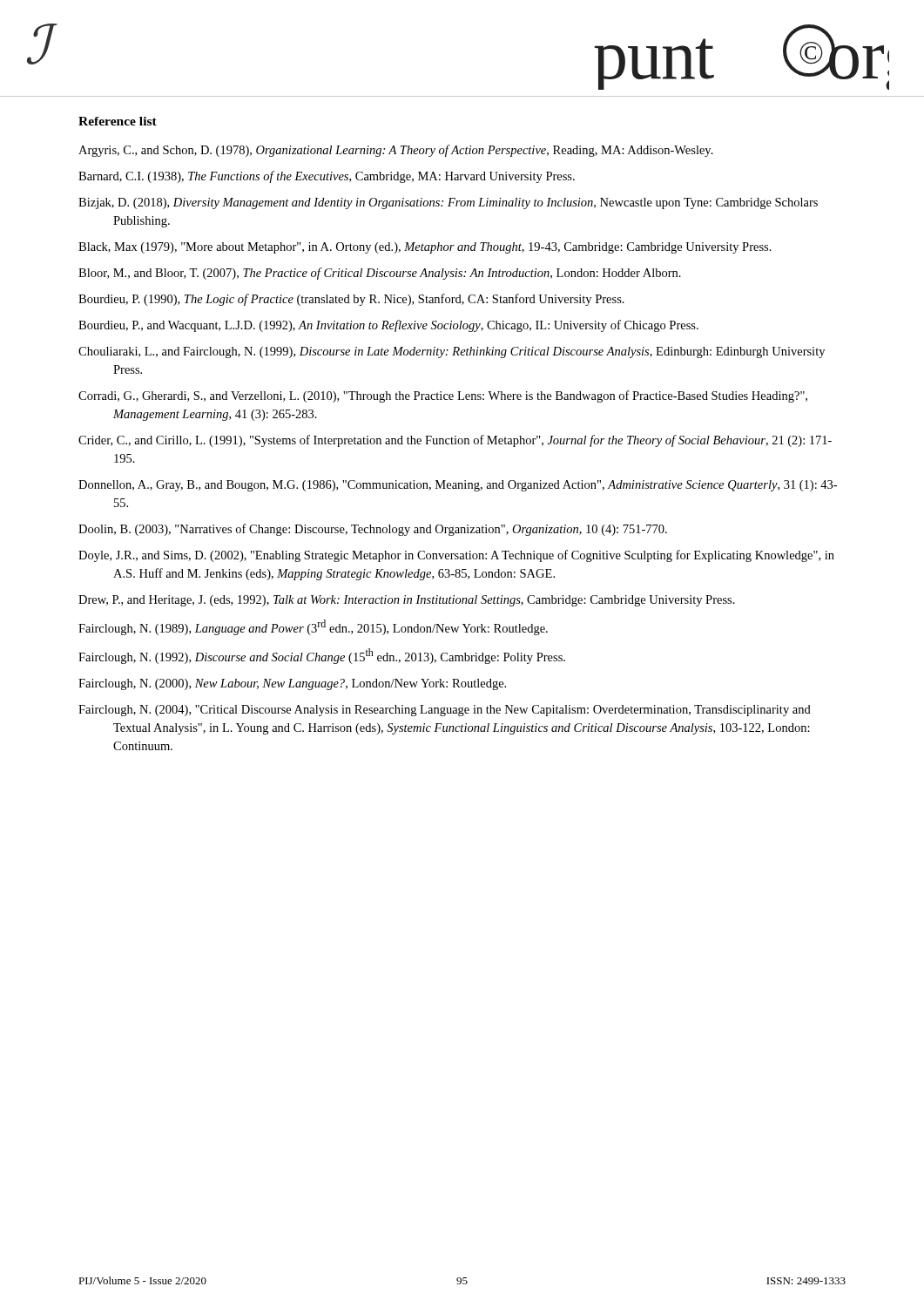Point to "Reference list"
924x1307 pixels.
[x=117, y=121]
